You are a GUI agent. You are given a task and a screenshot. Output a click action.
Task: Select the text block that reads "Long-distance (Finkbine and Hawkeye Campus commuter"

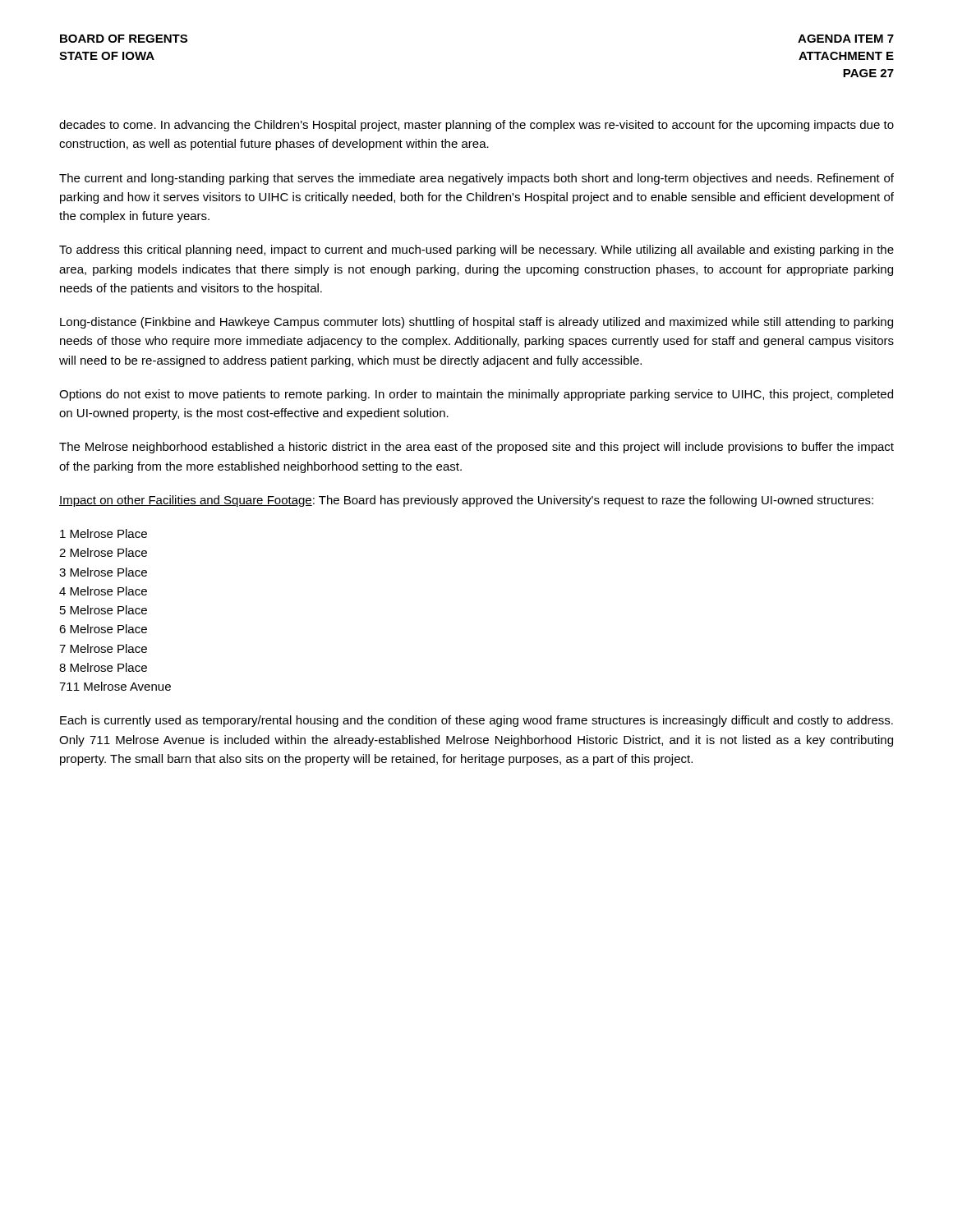point(476,341)
